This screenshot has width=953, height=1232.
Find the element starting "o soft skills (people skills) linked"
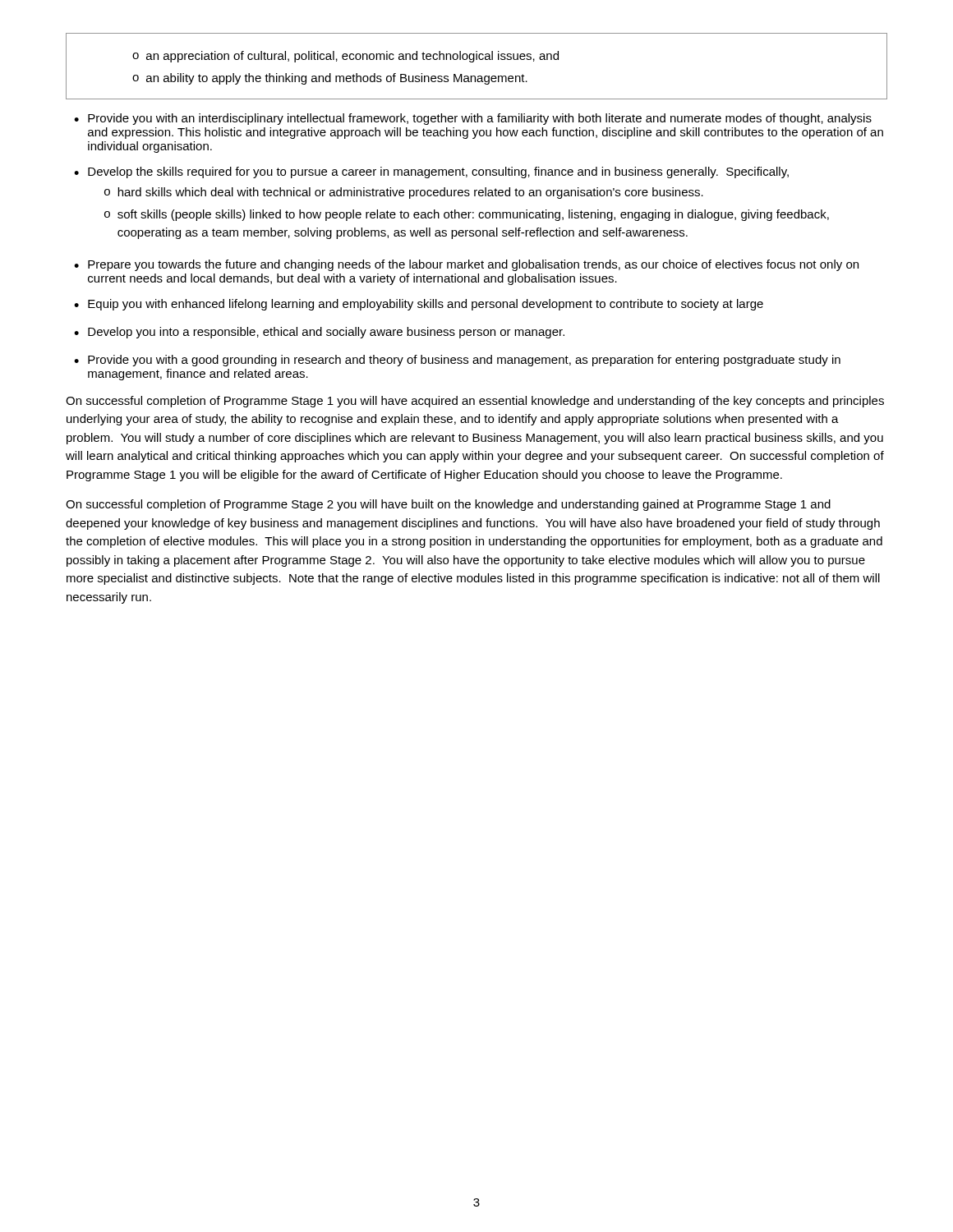496,223
